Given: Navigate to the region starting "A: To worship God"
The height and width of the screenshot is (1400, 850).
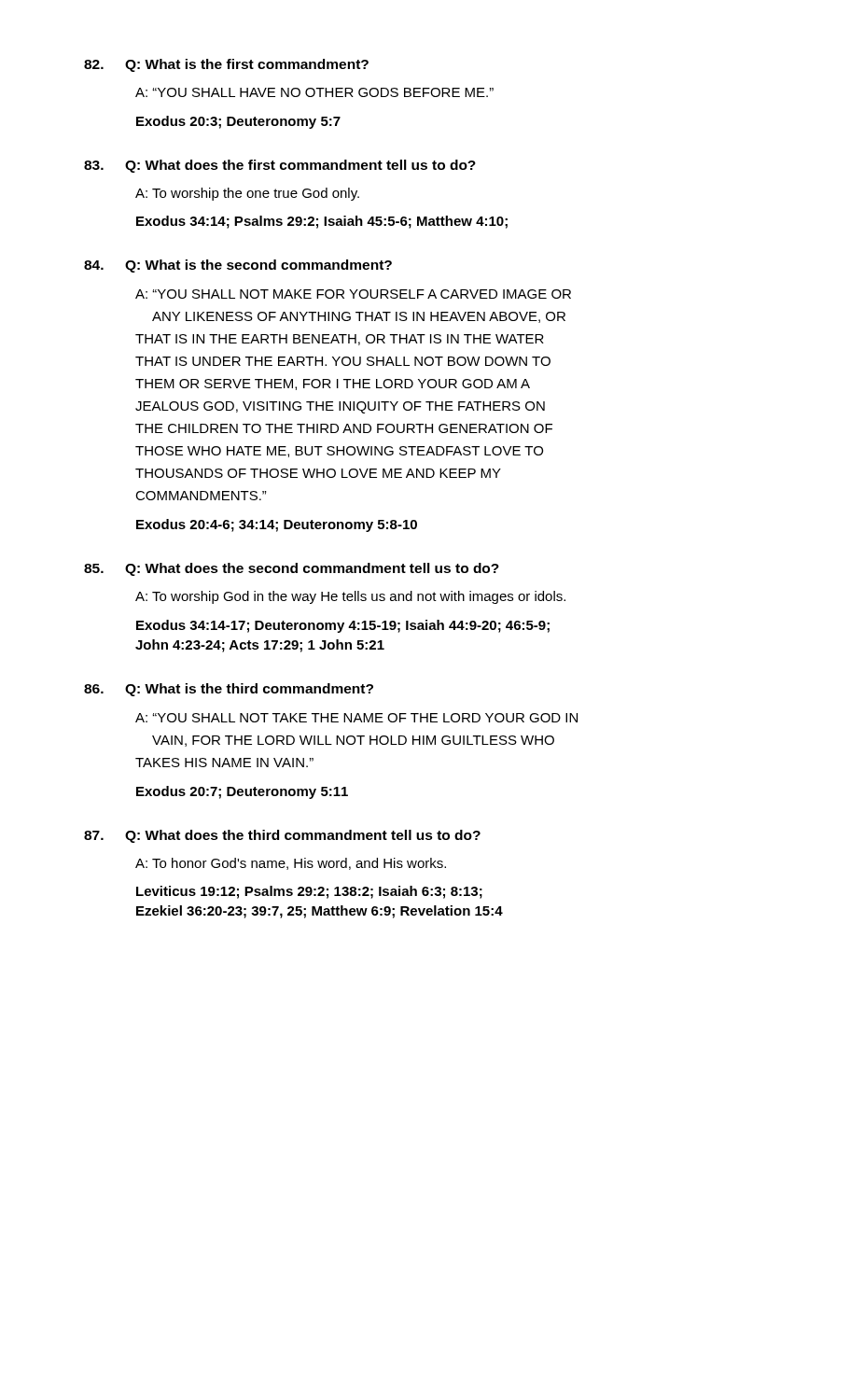Looking at the screenshot, I should tap(351, 596).
